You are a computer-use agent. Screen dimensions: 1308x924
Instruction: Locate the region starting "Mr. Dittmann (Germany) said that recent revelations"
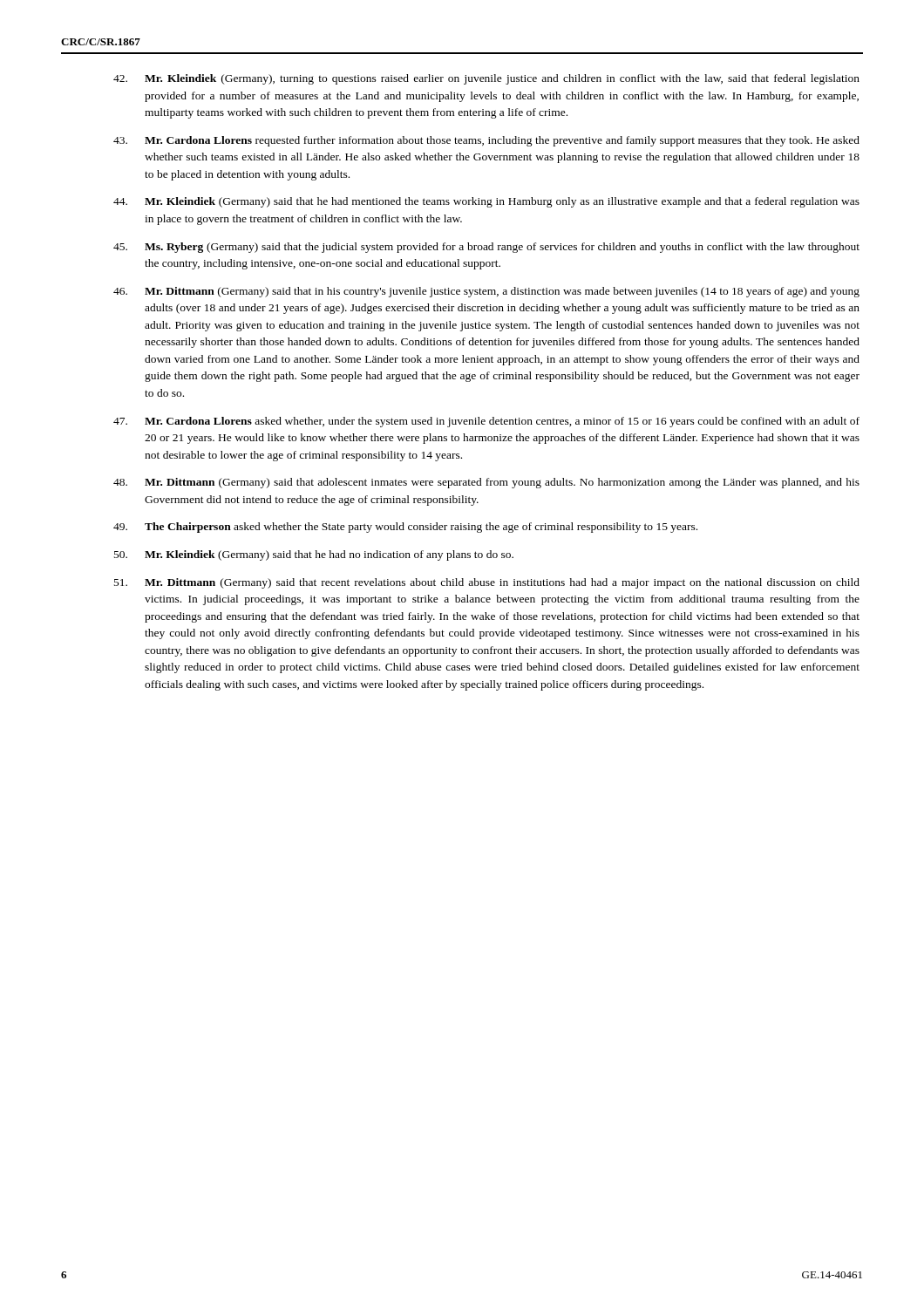pyautogui.click(x=486, y=633)
